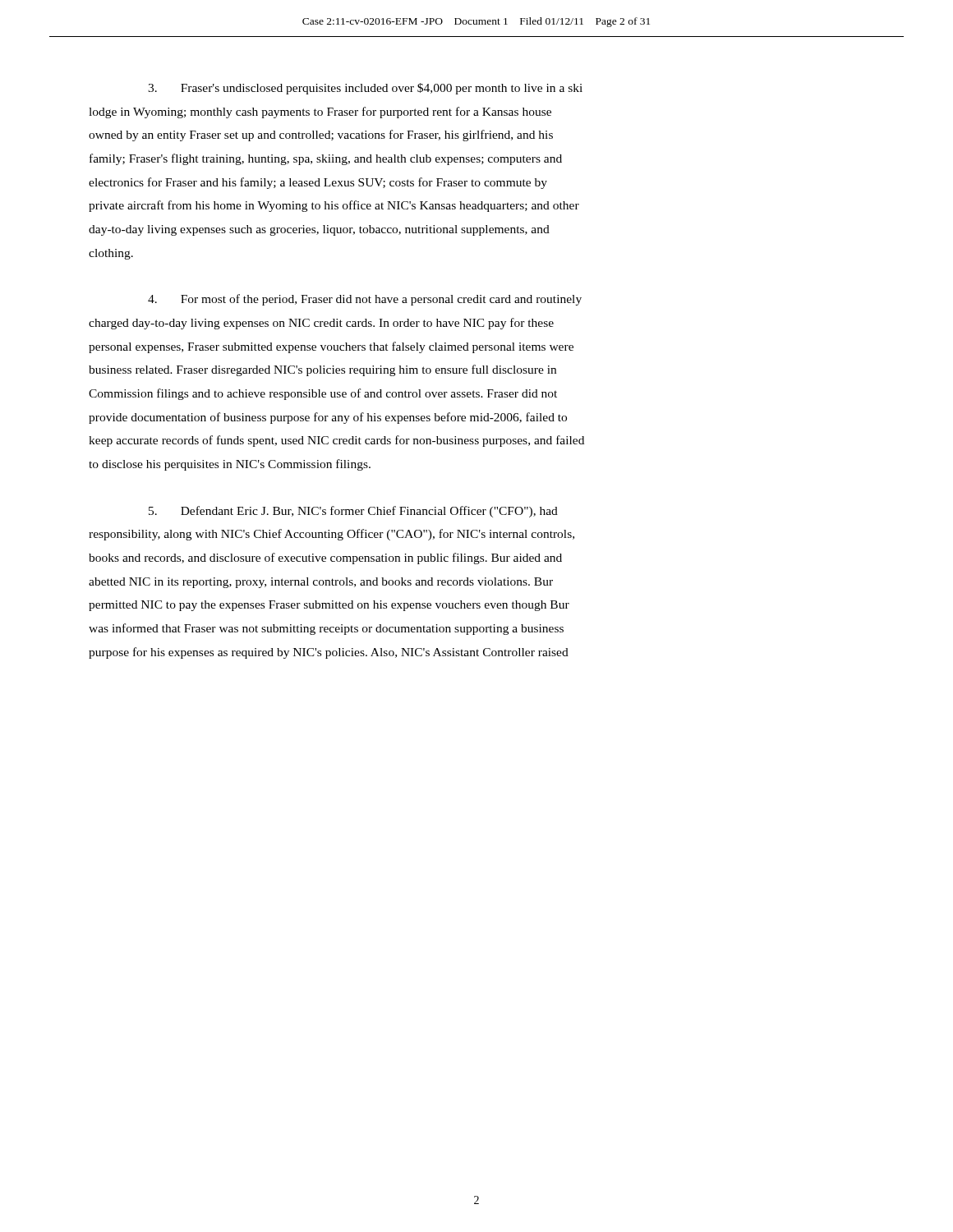Locate the block starting "3.Fraser's undisclosed perquisites included over"
Image resolution: width=953 pixels, height=1232 pixels.
click(x=476, y=171)
